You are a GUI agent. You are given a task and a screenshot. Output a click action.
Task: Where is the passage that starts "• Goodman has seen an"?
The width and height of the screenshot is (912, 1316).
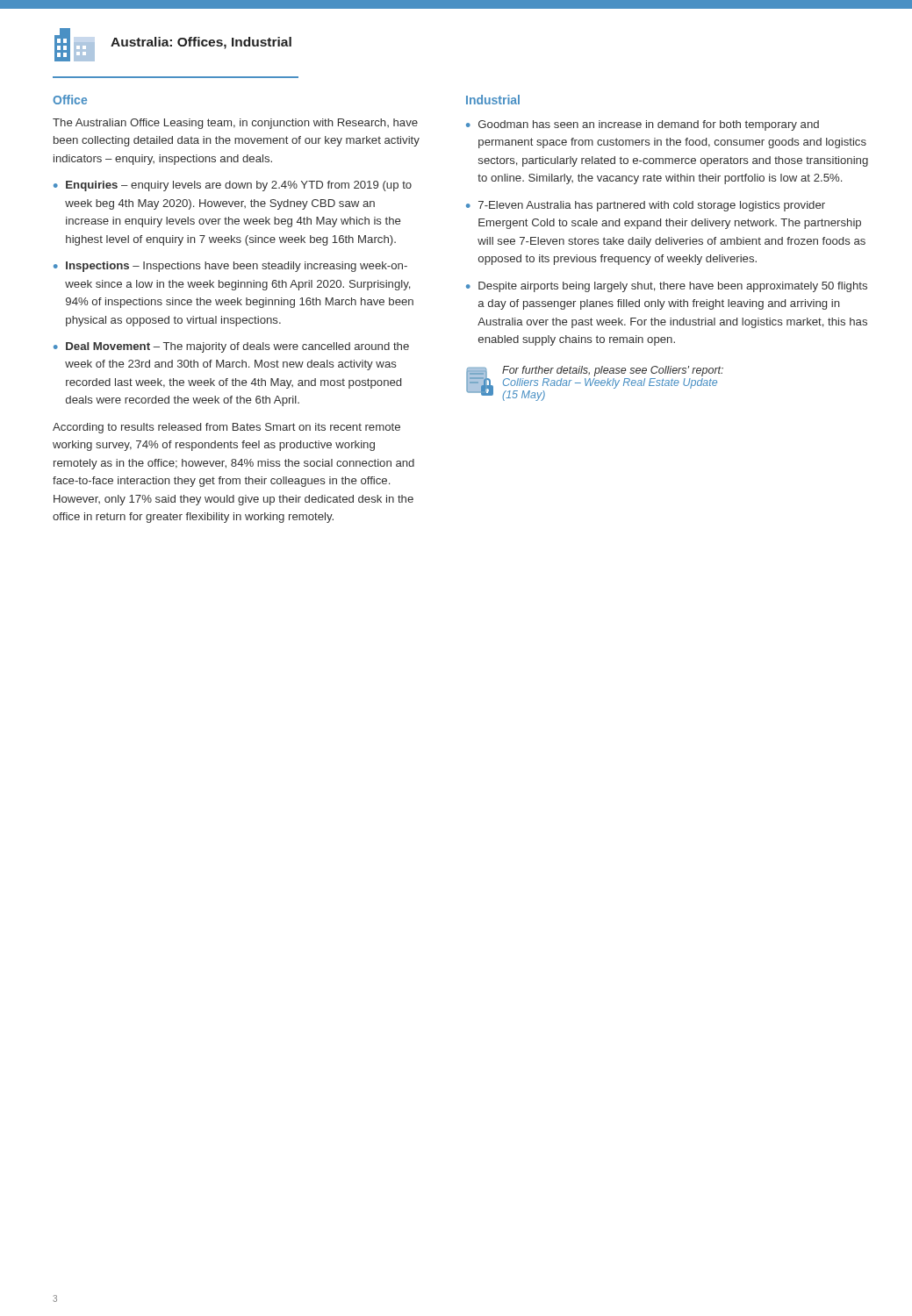667,152
